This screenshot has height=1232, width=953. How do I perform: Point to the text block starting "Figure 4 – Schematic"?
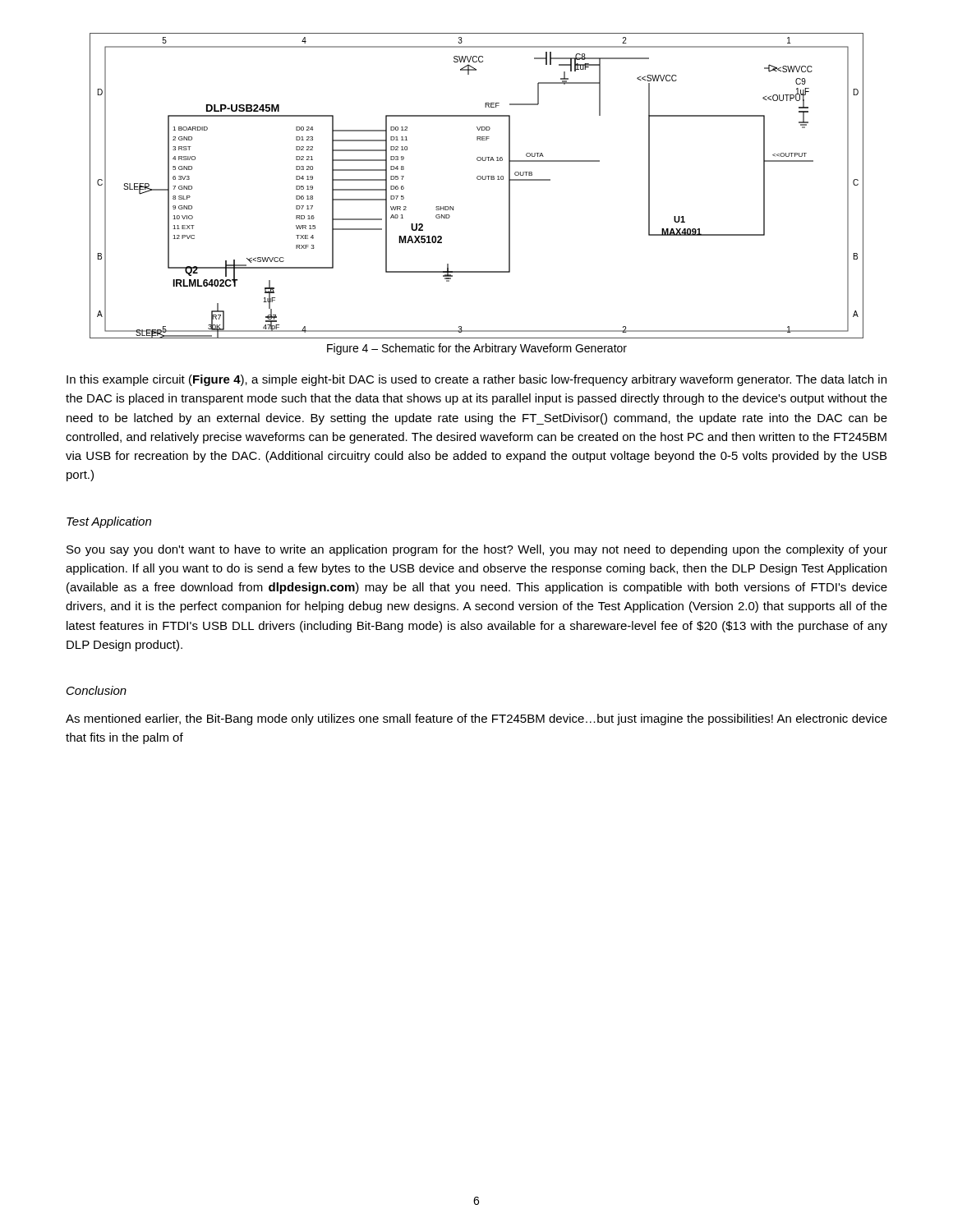[476, 348]
